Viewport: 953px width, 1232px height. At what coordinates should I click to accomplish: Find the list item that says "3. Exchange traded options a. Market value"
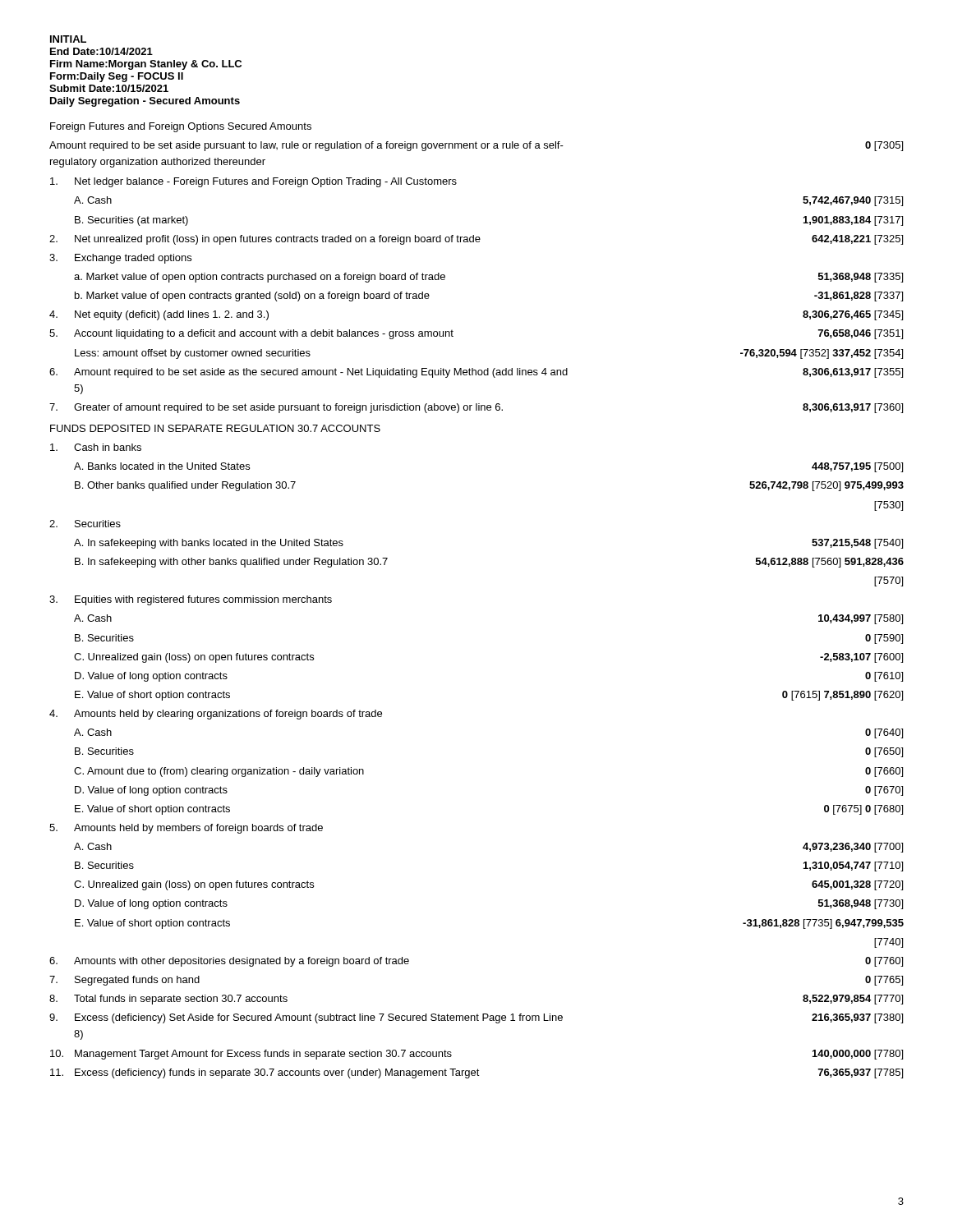pos(120,259)
